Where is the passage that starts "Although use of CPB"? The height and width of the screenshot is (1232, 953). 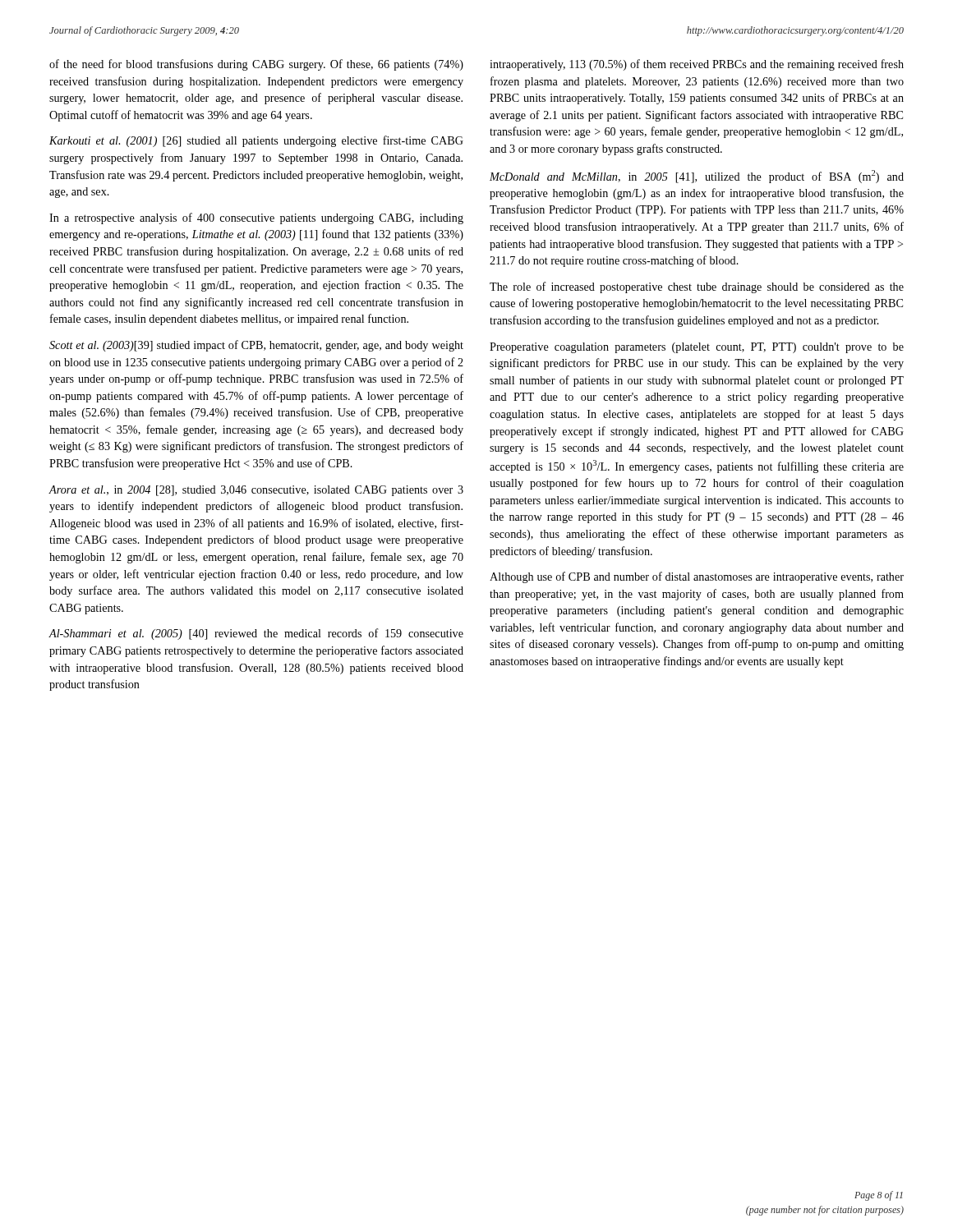click(697, 619)
